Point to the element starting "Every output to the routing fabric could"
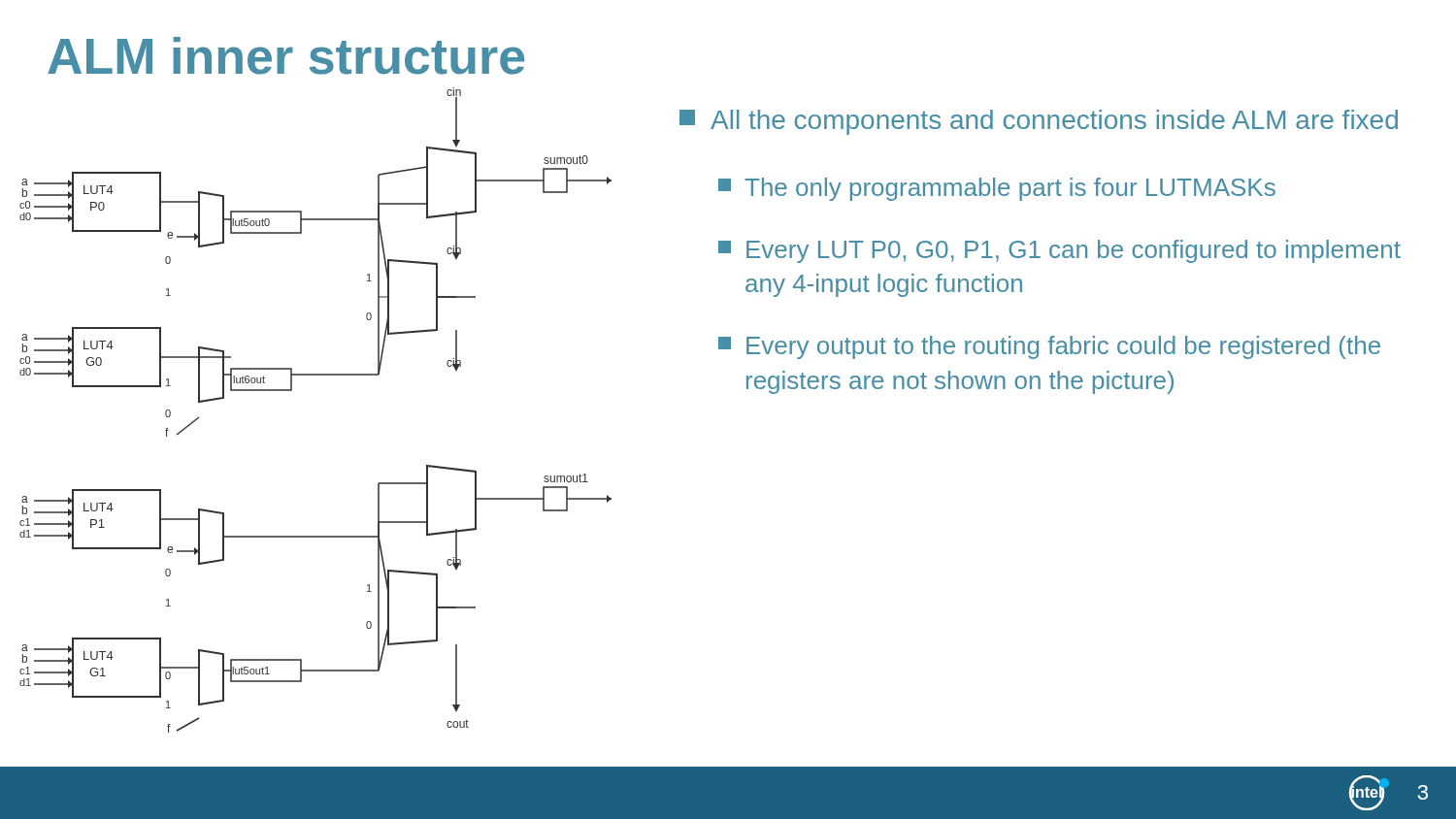 pos(1073,364)
